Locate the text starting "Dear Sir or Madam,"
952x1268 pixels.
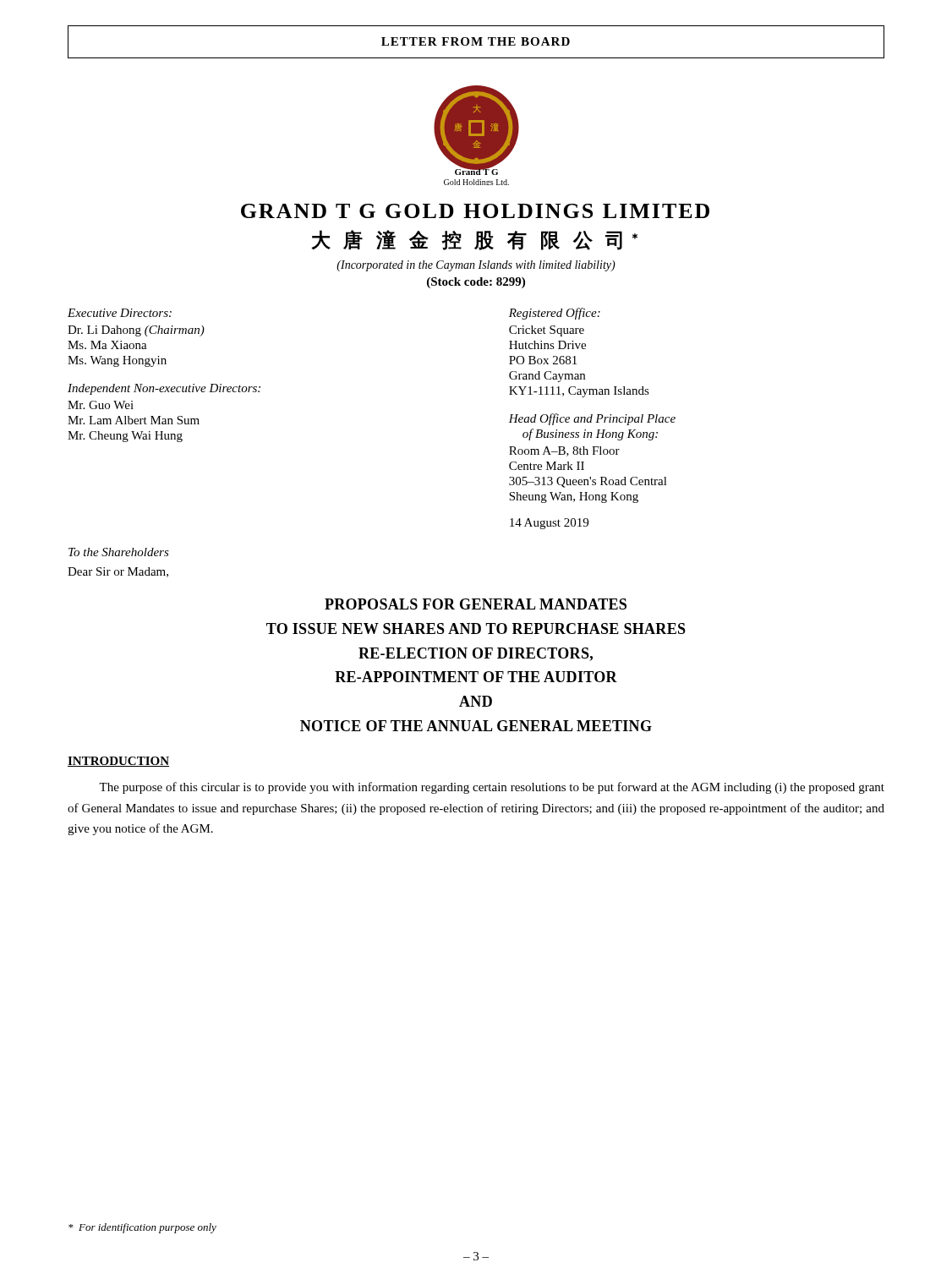tap(118, 571)
